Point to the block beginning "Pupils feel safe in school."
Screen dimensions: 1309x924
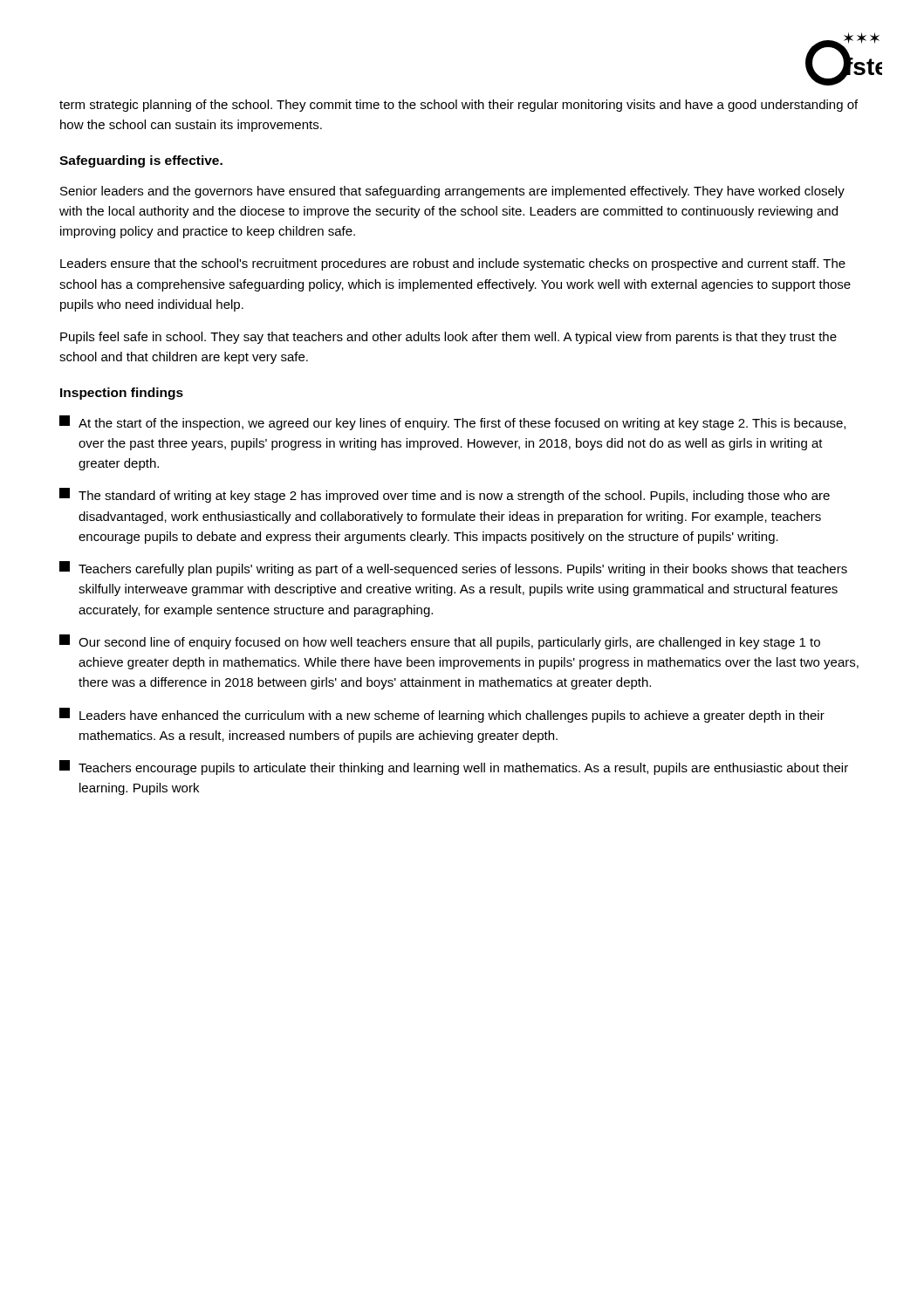tap(448, 347)
